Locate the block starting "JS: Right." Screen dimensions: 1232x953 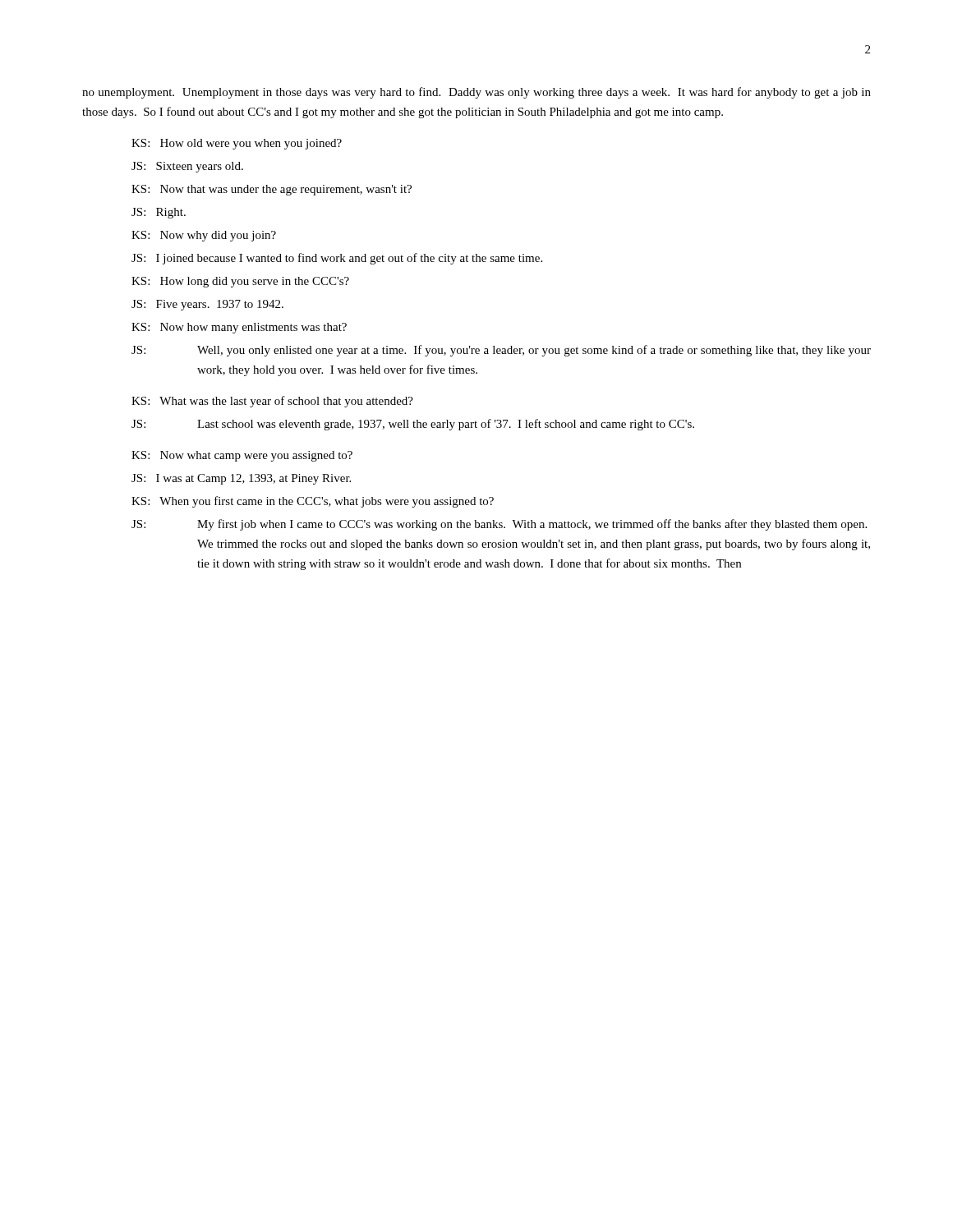point(159,212)
